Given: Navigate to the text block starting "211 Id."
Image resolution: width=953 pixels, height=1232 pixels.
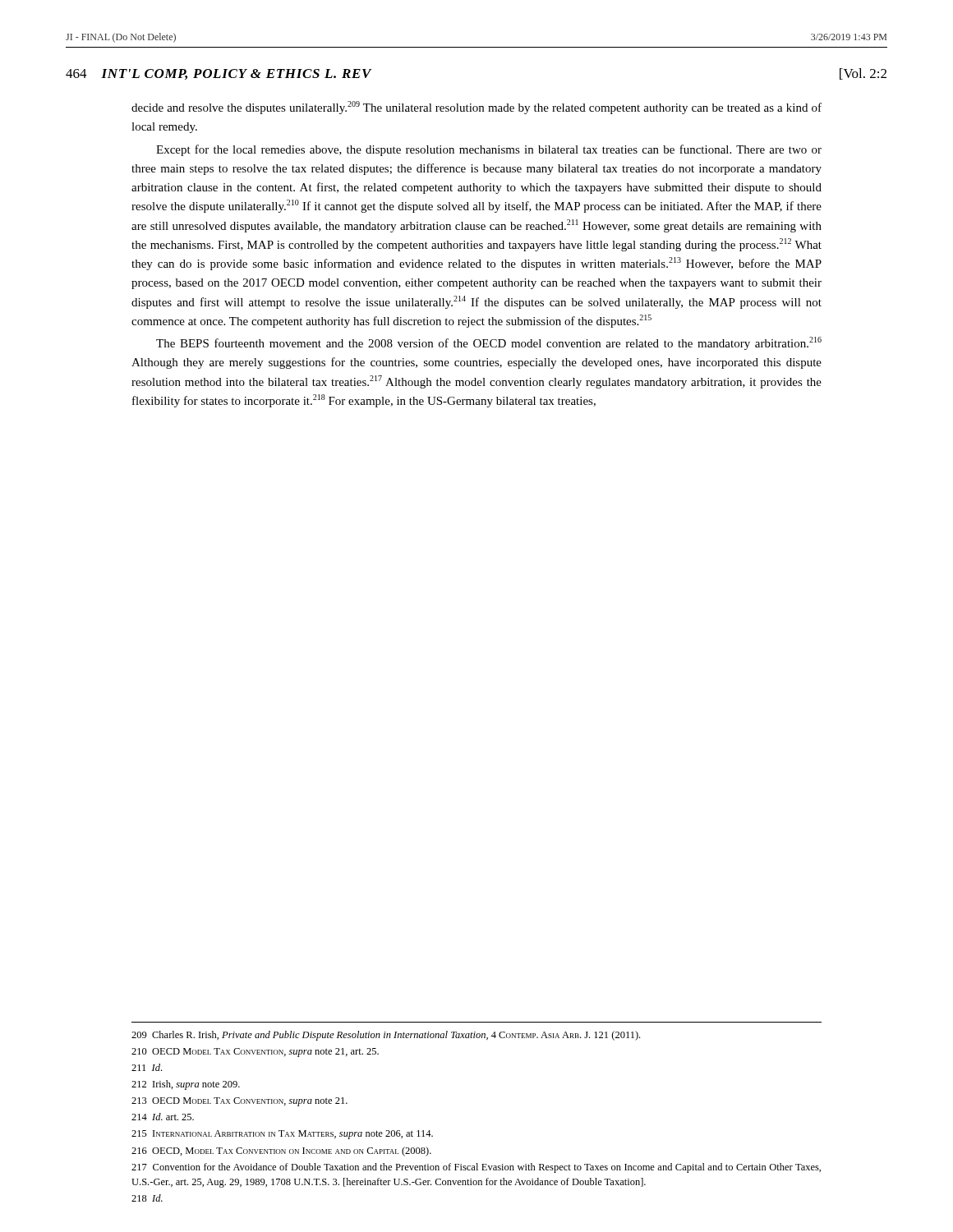Looking at the screenshot, I should click(147, 1067).
